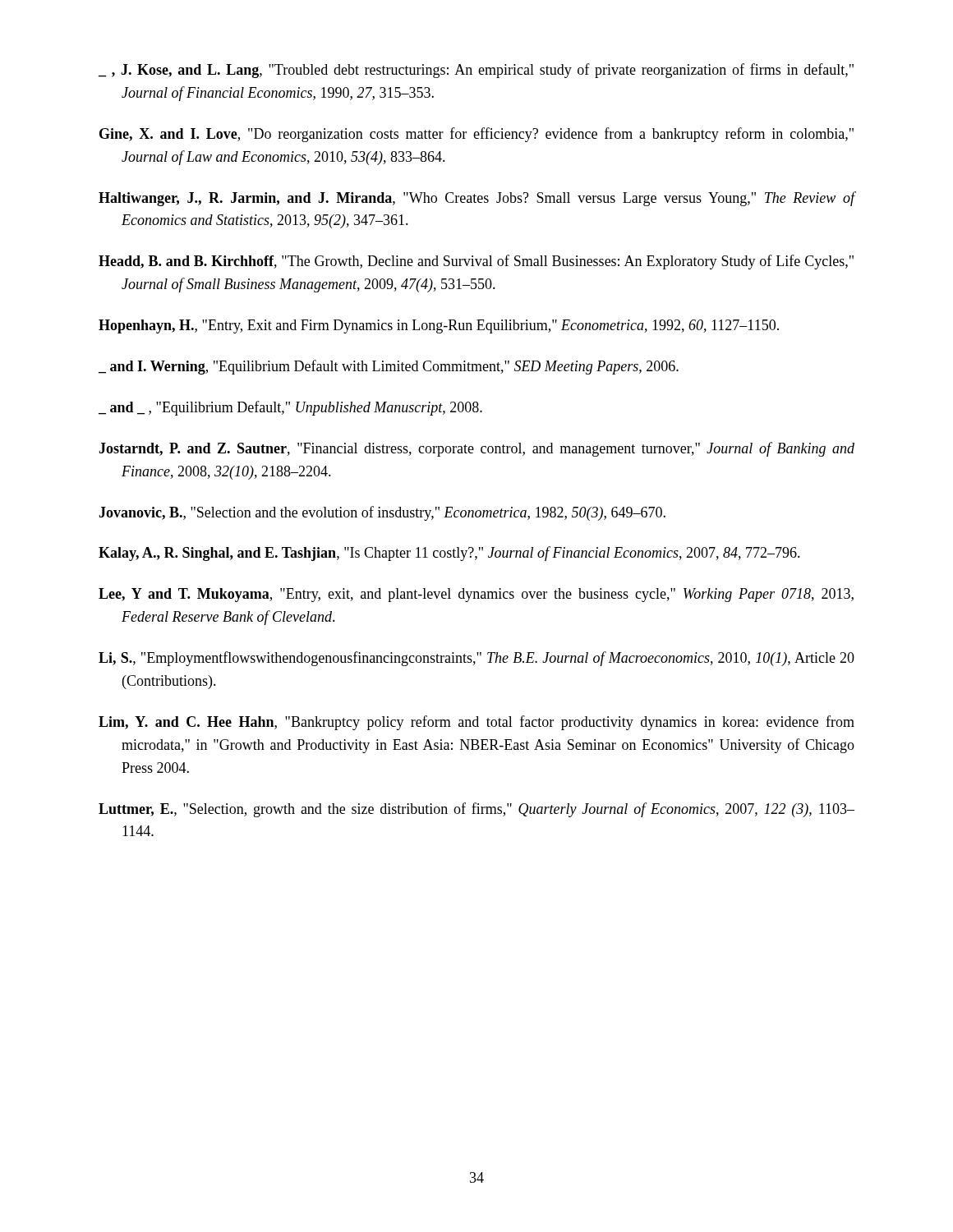This screenshot has width=953, height=1232.
Task: Navigate to the block starting "Headd, B. and B. Kirchhoff,"
Action: [476, 273]
